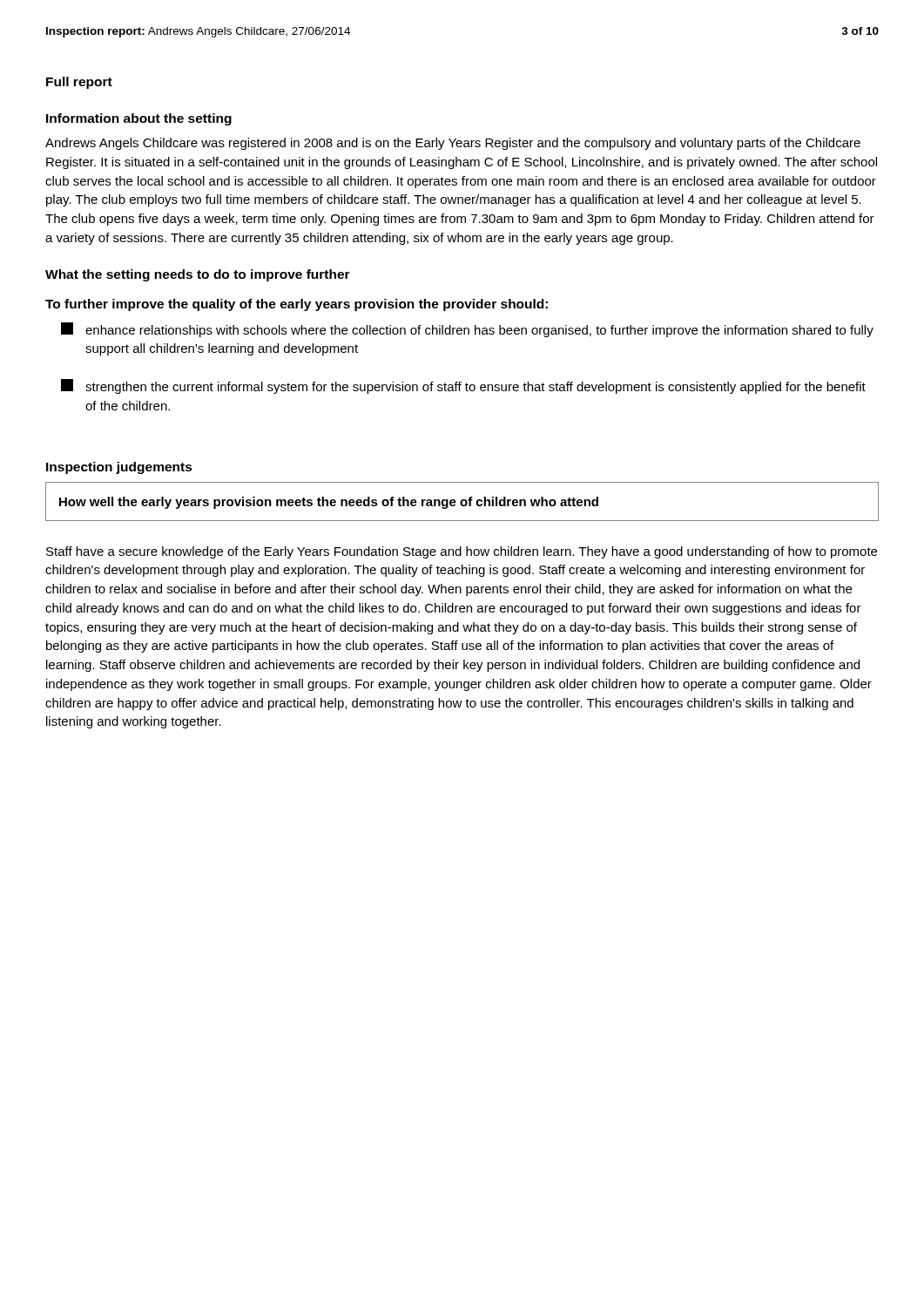Image resolution: width=924 pixels, height=1307 pixels.
Task: Point to the section header beginning "To further improve the quality"
Action: click(x=297, y=303)
